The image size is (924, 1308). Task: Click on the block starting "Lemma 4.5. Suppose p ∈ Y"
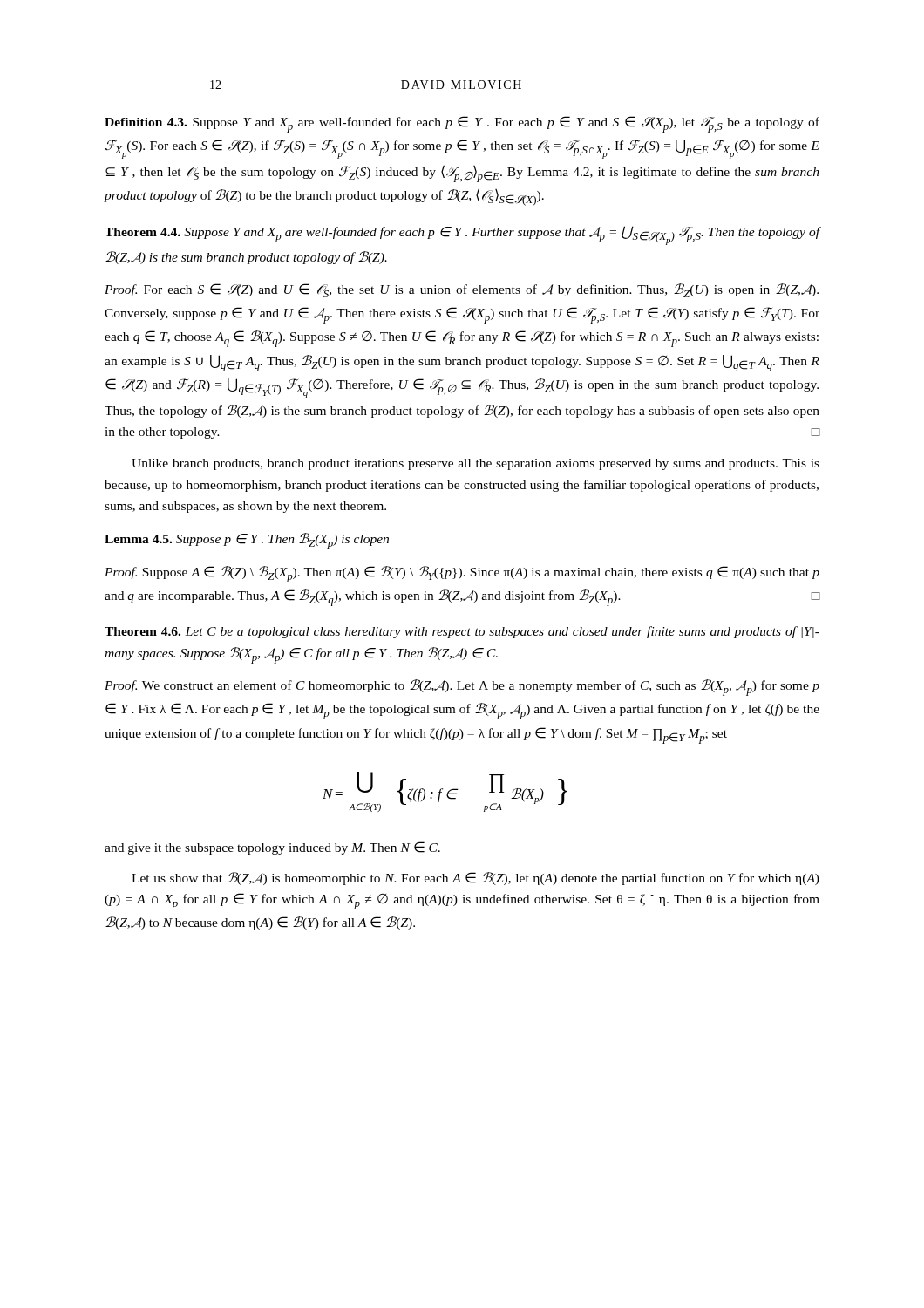247,541
